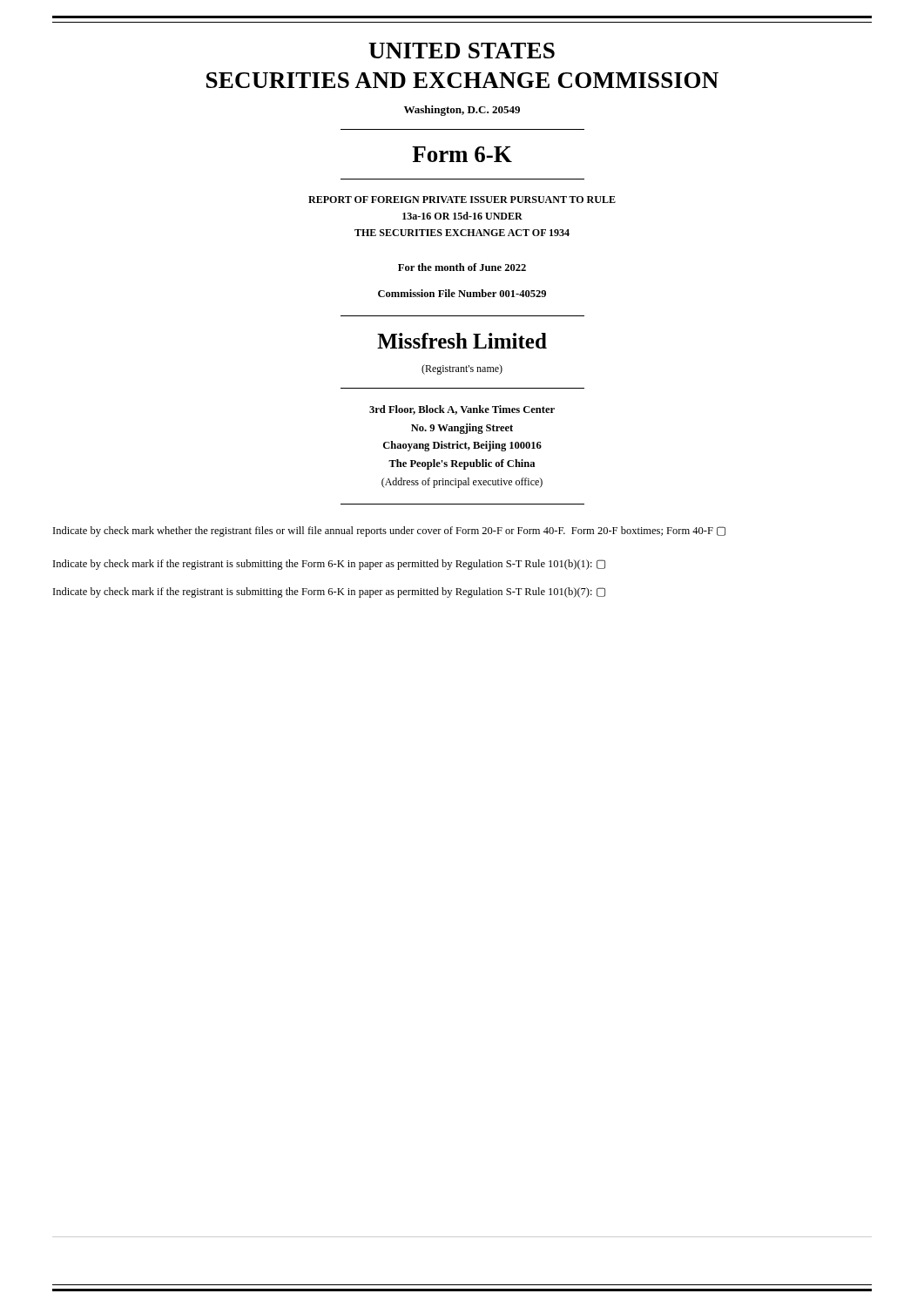Find "UNITED STATES SECURITIES AND EXCHANGE COMMISSION" on this page

462,66
